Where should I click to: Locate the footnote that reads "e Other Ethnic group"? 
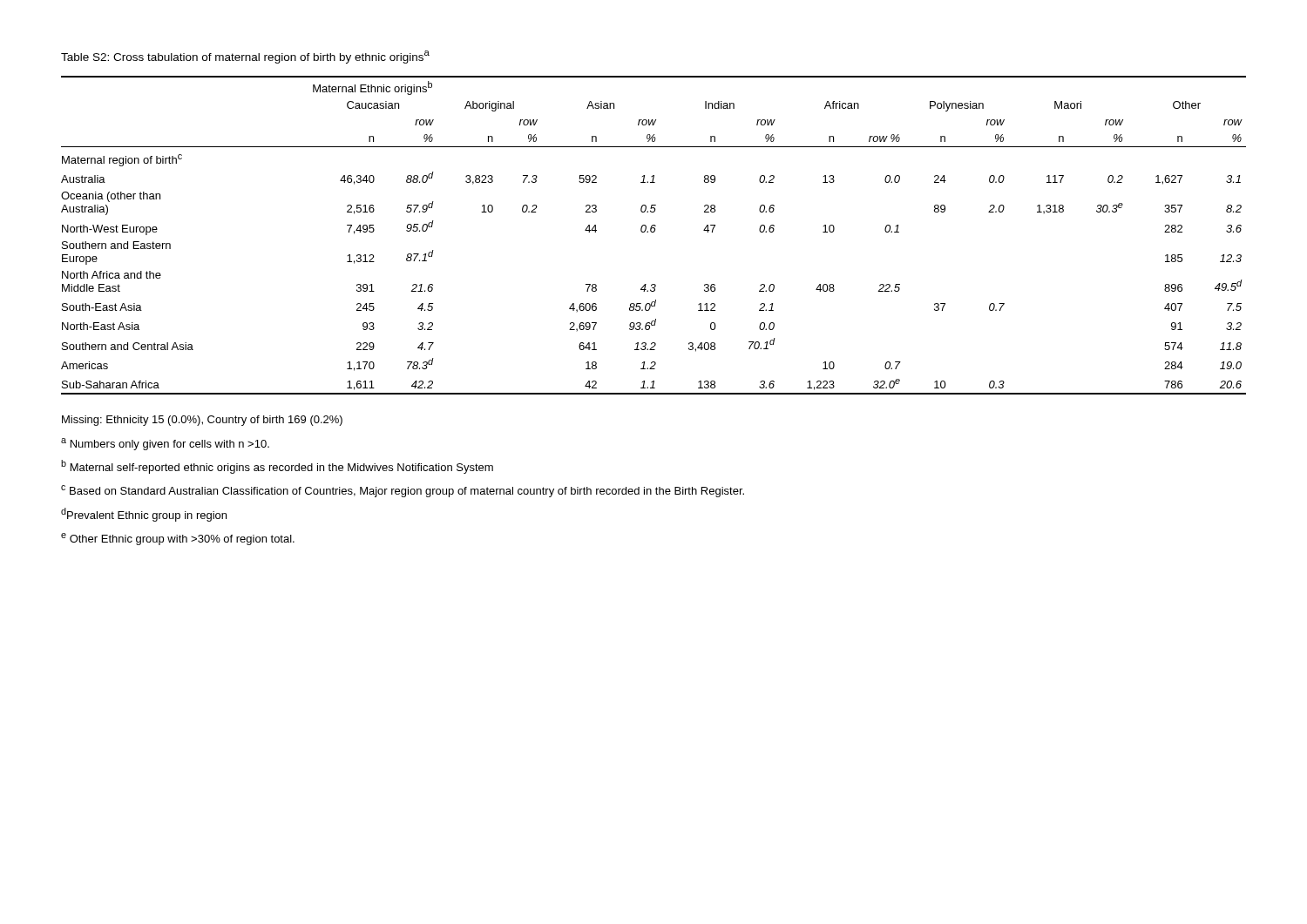click(x=178, y=539)
